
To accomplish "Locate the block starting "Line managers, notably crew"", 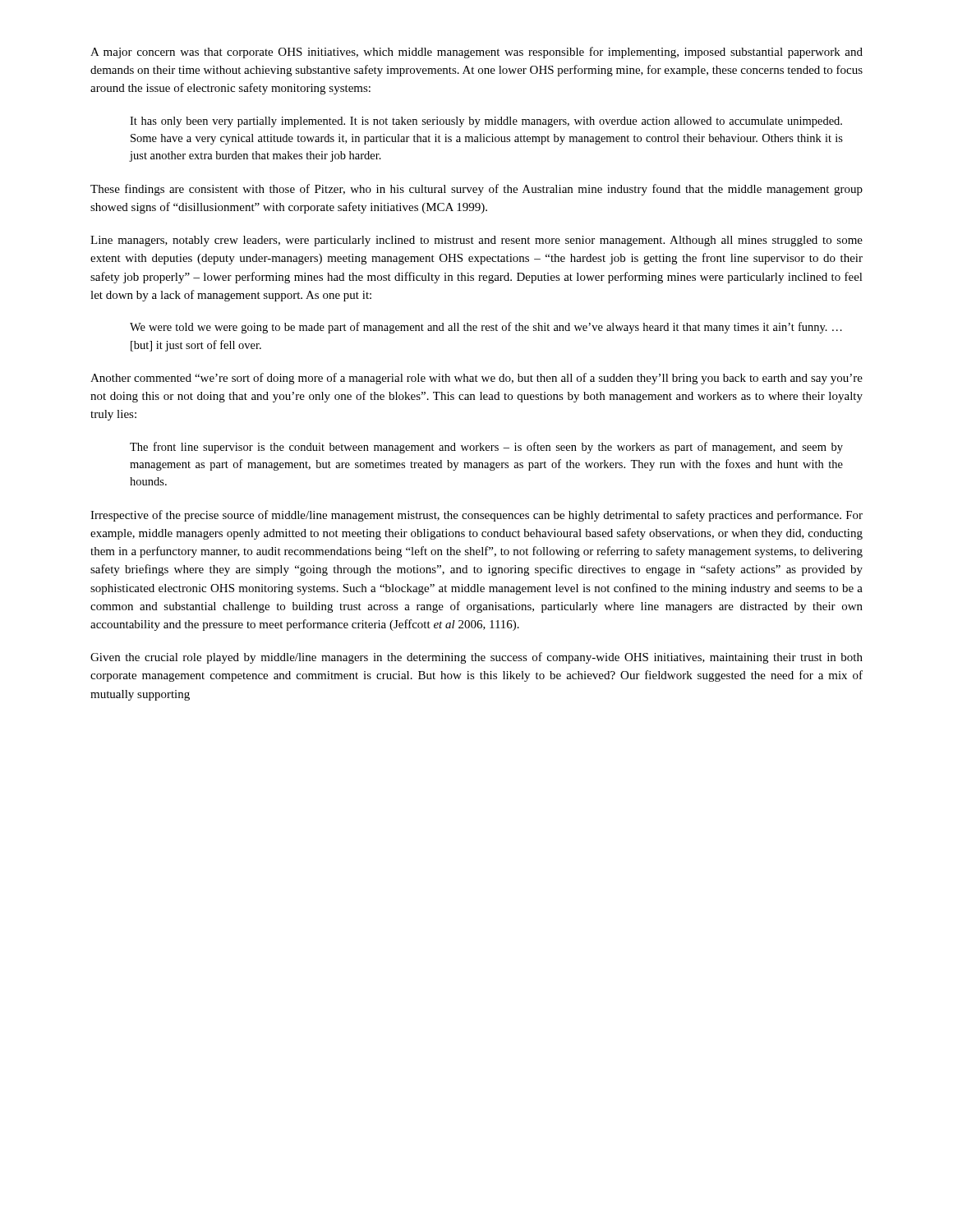I will [x=476, y=267].
